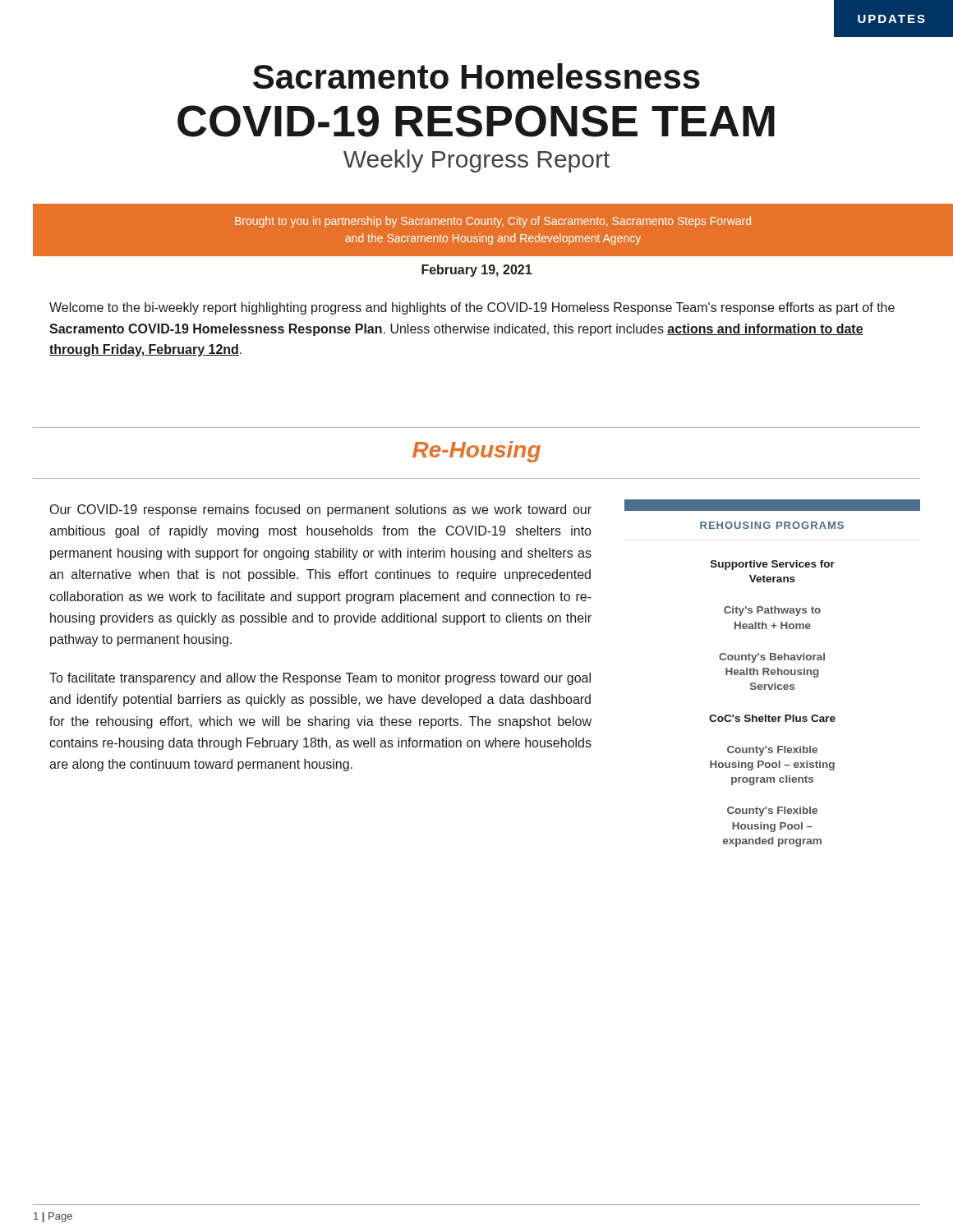Select the text block starting "County's FlexibleHousing Pool –expanded program"
Viewport: 953px width, 1232px height.
pyautogui.click(x=772, y=826)
